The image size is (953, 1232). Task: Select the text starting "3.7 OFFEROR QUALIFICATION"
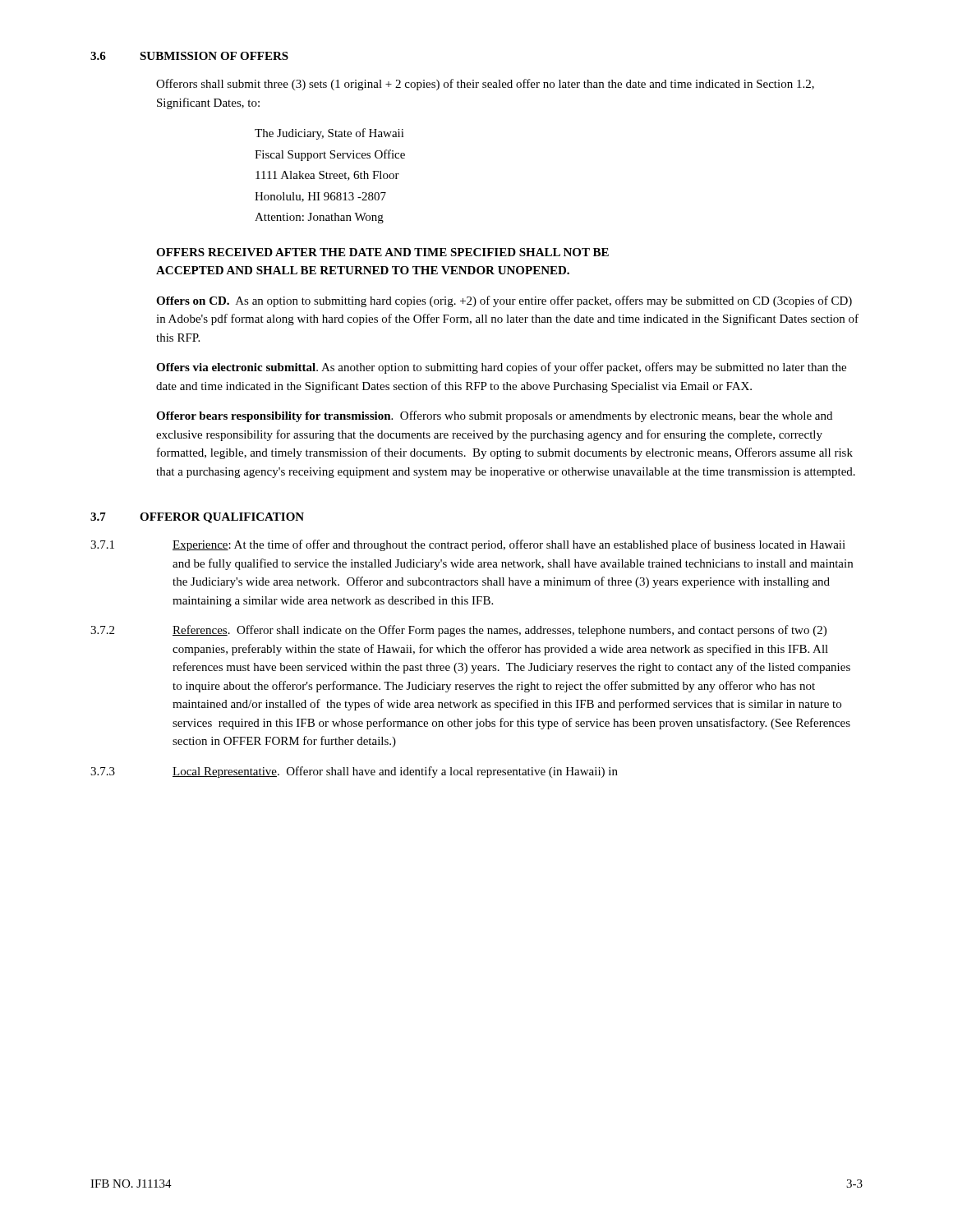coord(197,517)
